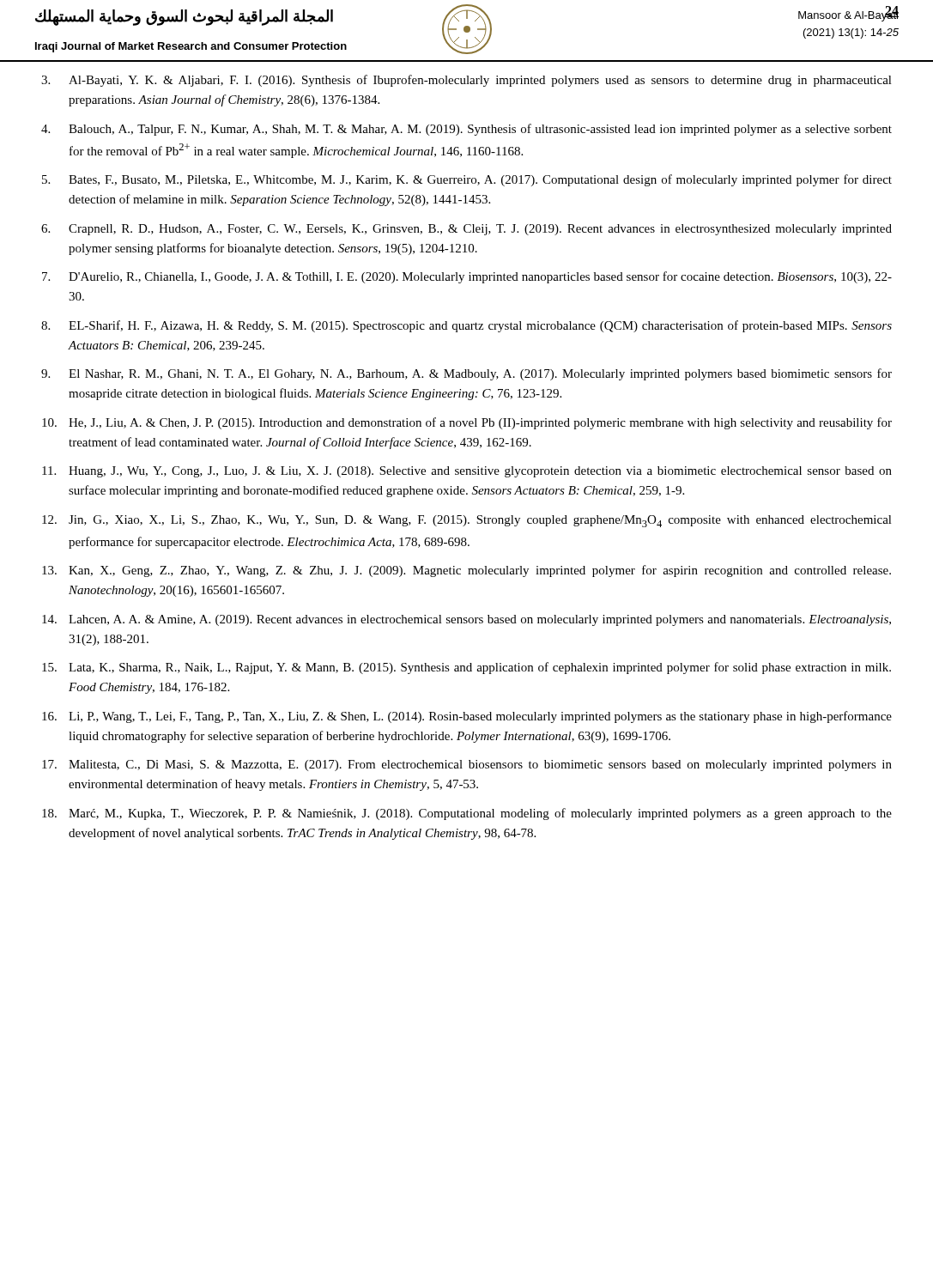Locate the text block starting "4. Balouch, A., Talpur,"
Screen dimensions: 1288x933
(466, 140)
